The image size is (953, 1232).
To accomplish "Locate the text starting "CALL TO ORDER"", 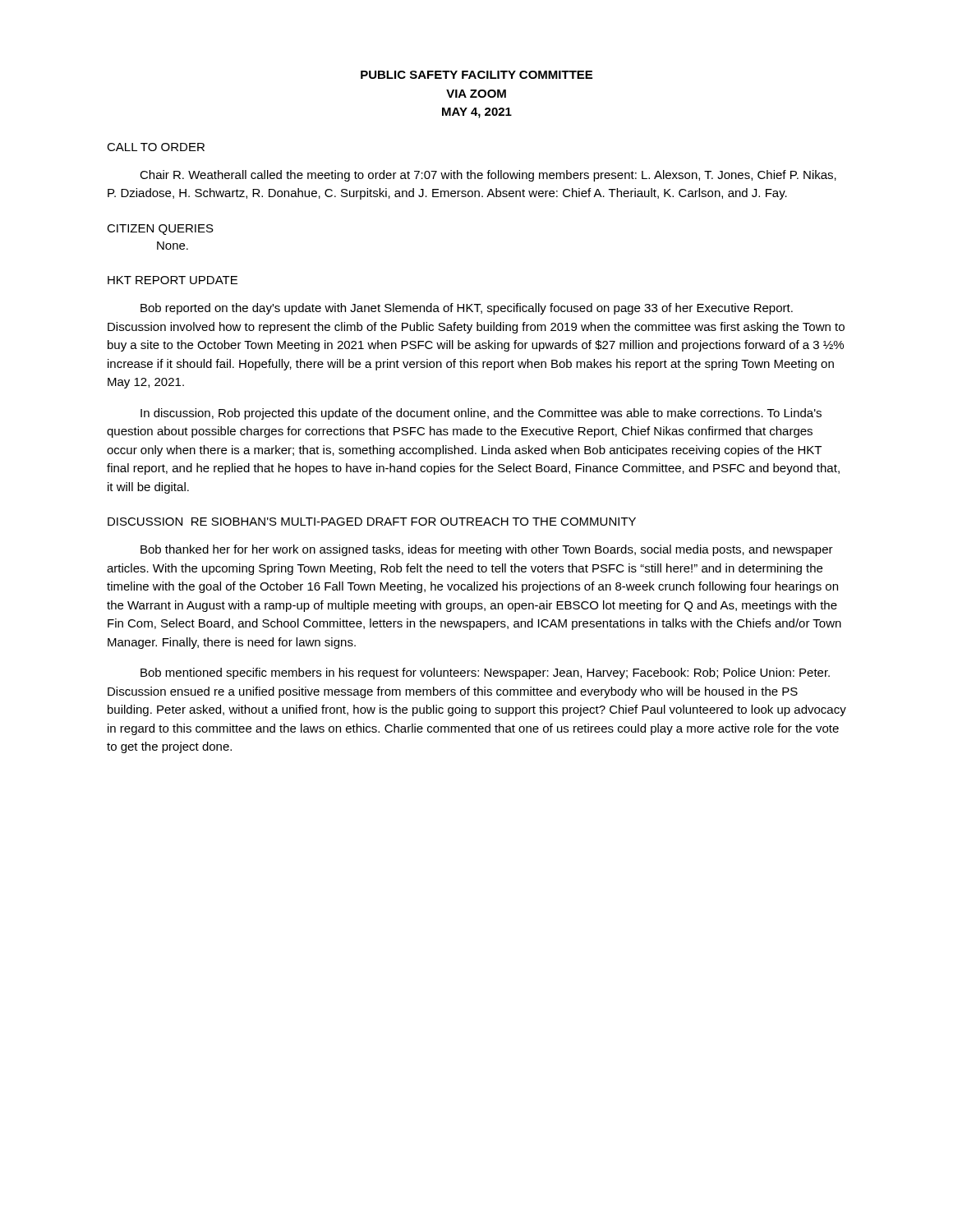I will pyautogui.click(x=156, y=146).
